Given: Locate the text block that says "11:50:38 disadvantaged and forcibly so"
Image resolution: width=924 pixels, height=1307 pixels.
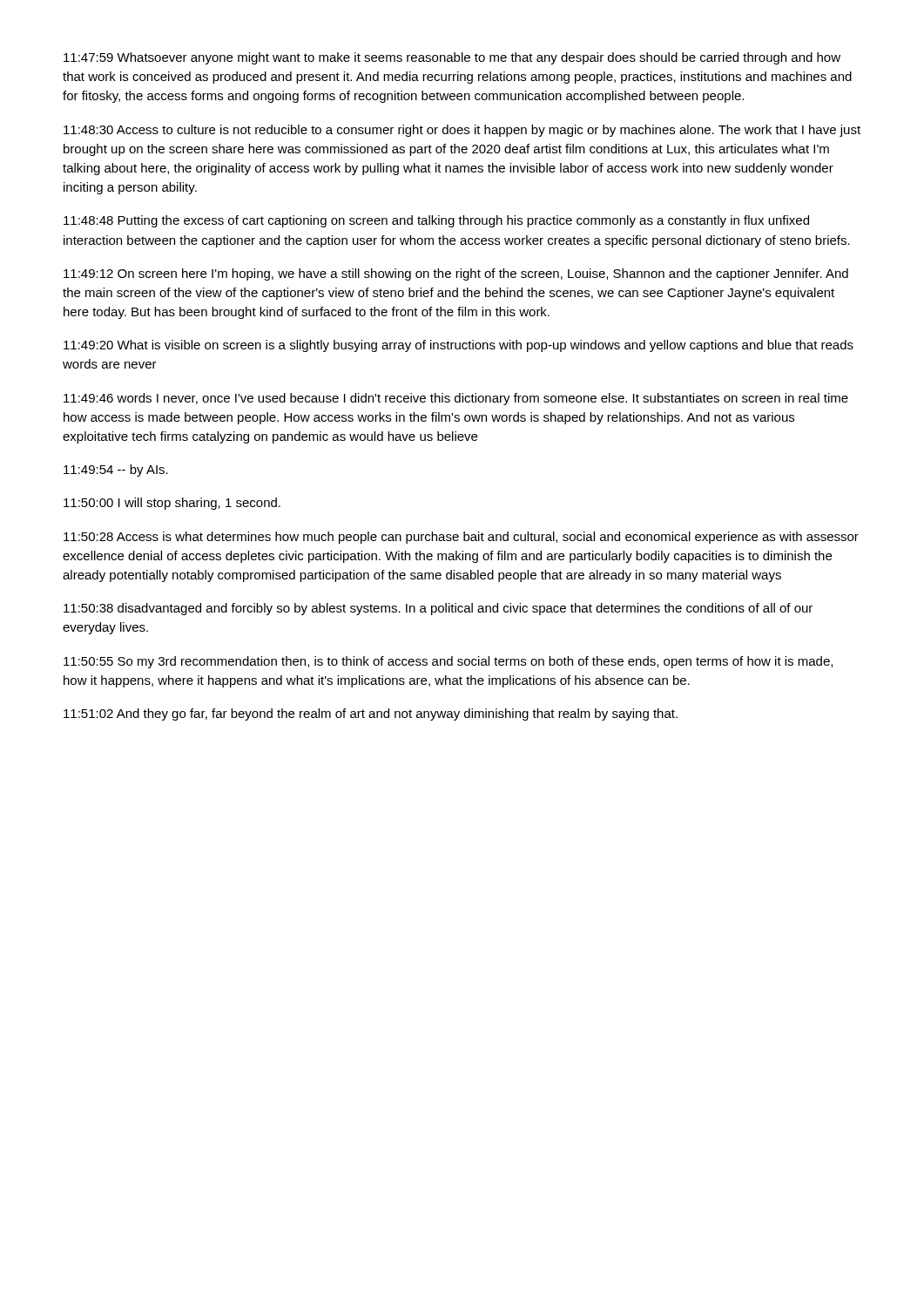Looking at the screenshot, I should click(438, 617).
